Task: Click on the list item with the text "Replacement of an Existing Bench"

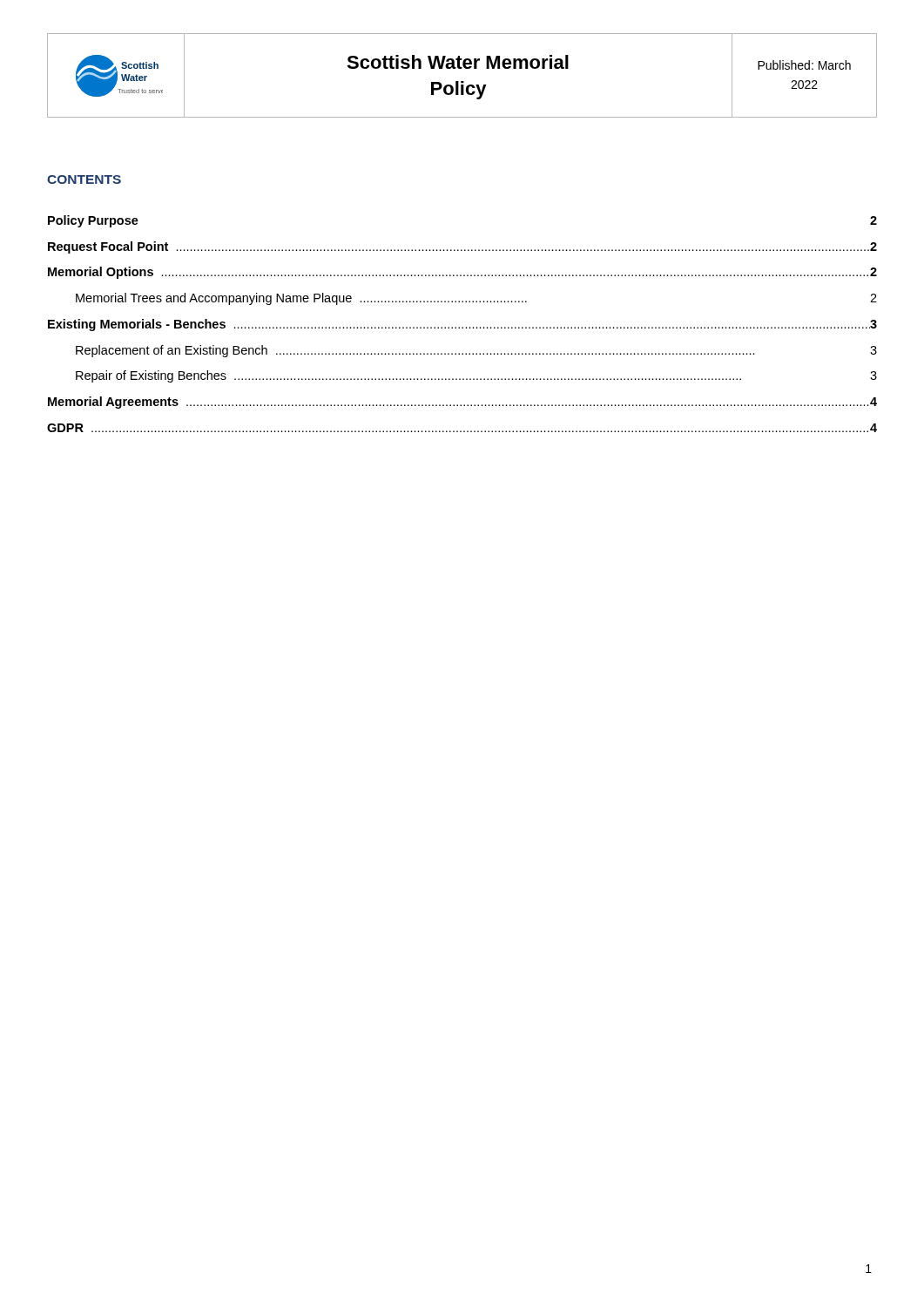Action: coord(476,351)
